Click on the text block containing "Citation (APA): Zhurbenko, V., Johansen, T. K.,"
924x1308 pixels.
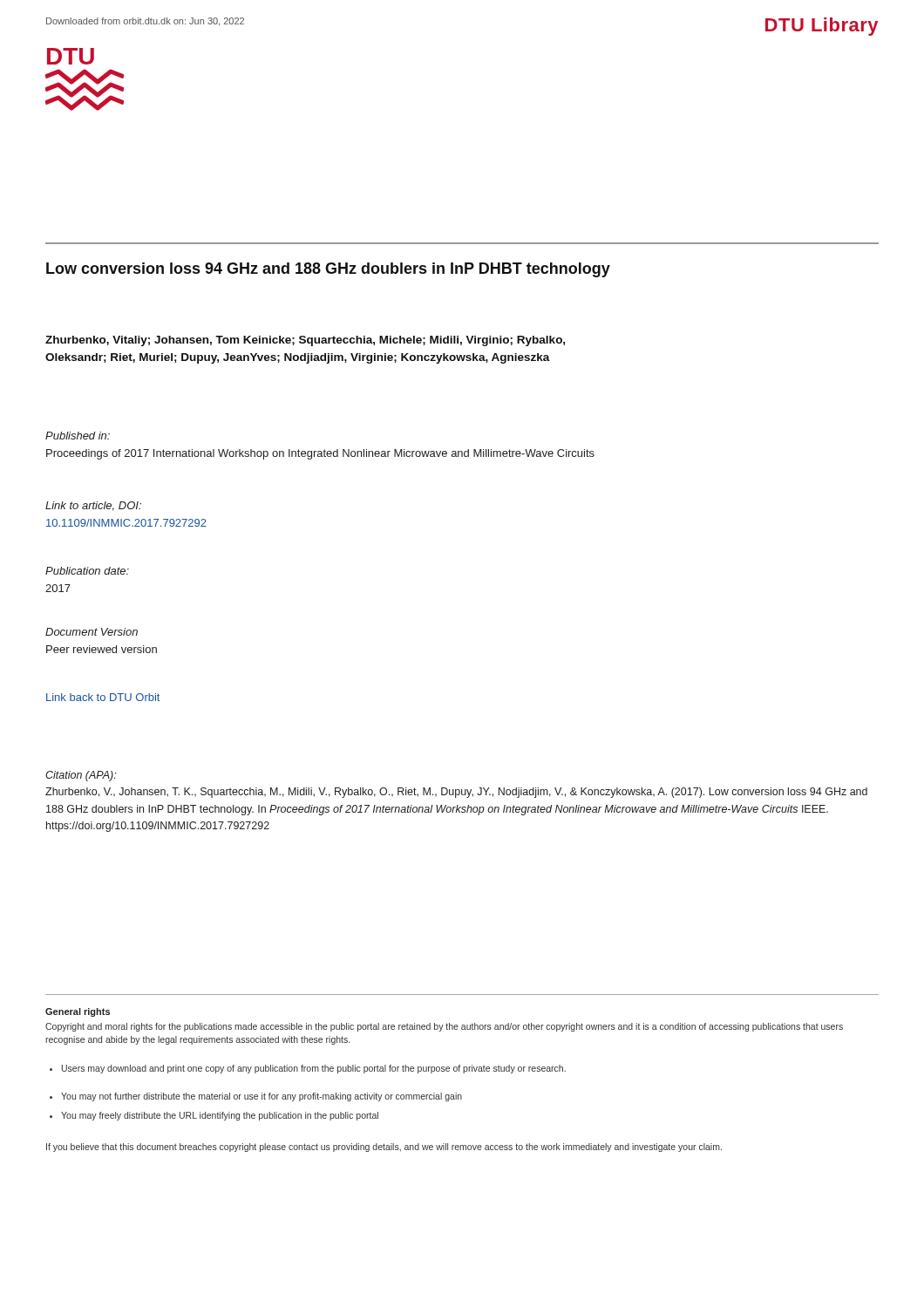[462, 801]
